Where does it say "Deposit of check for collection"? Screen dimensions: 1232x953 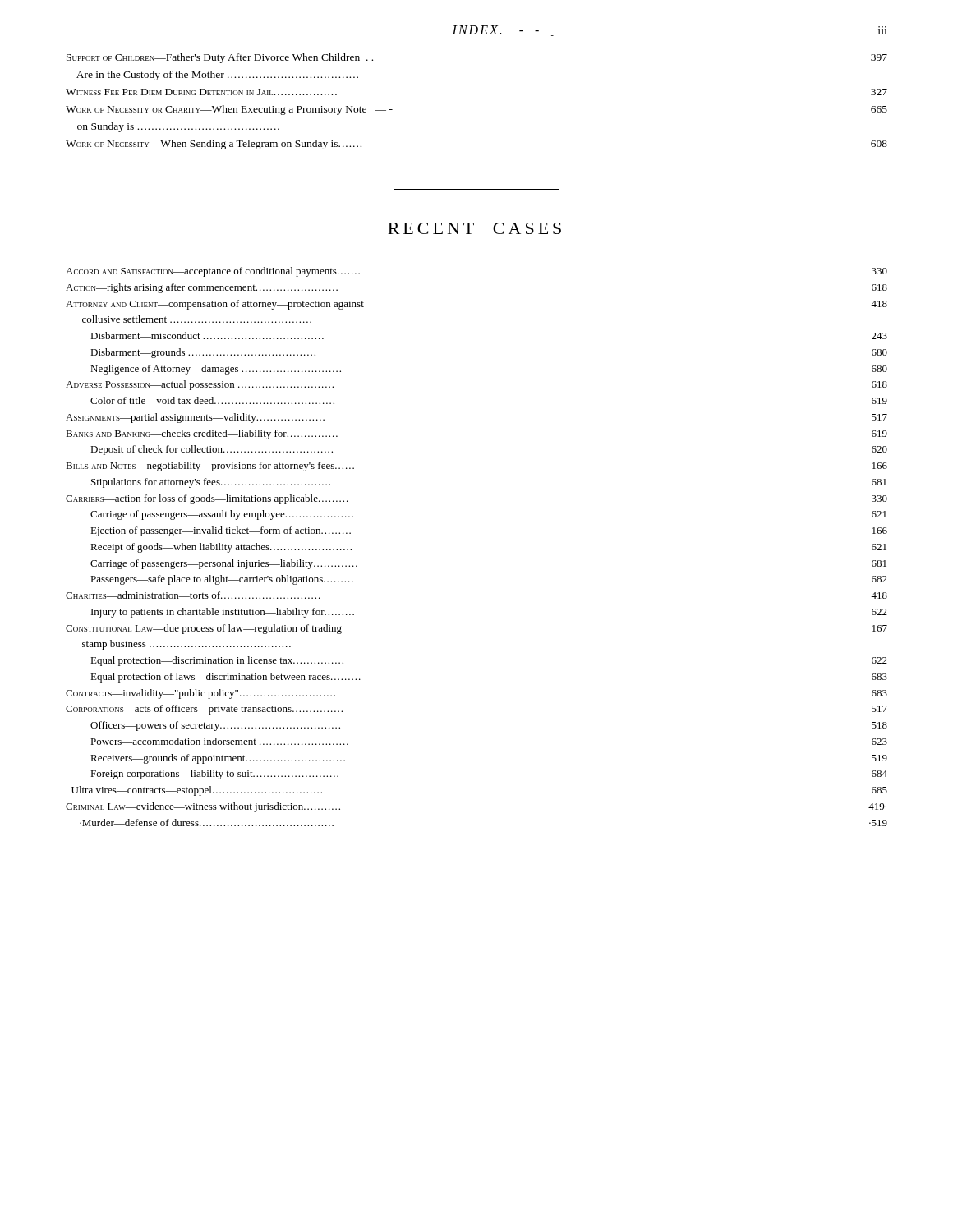(x=160, y=450)
